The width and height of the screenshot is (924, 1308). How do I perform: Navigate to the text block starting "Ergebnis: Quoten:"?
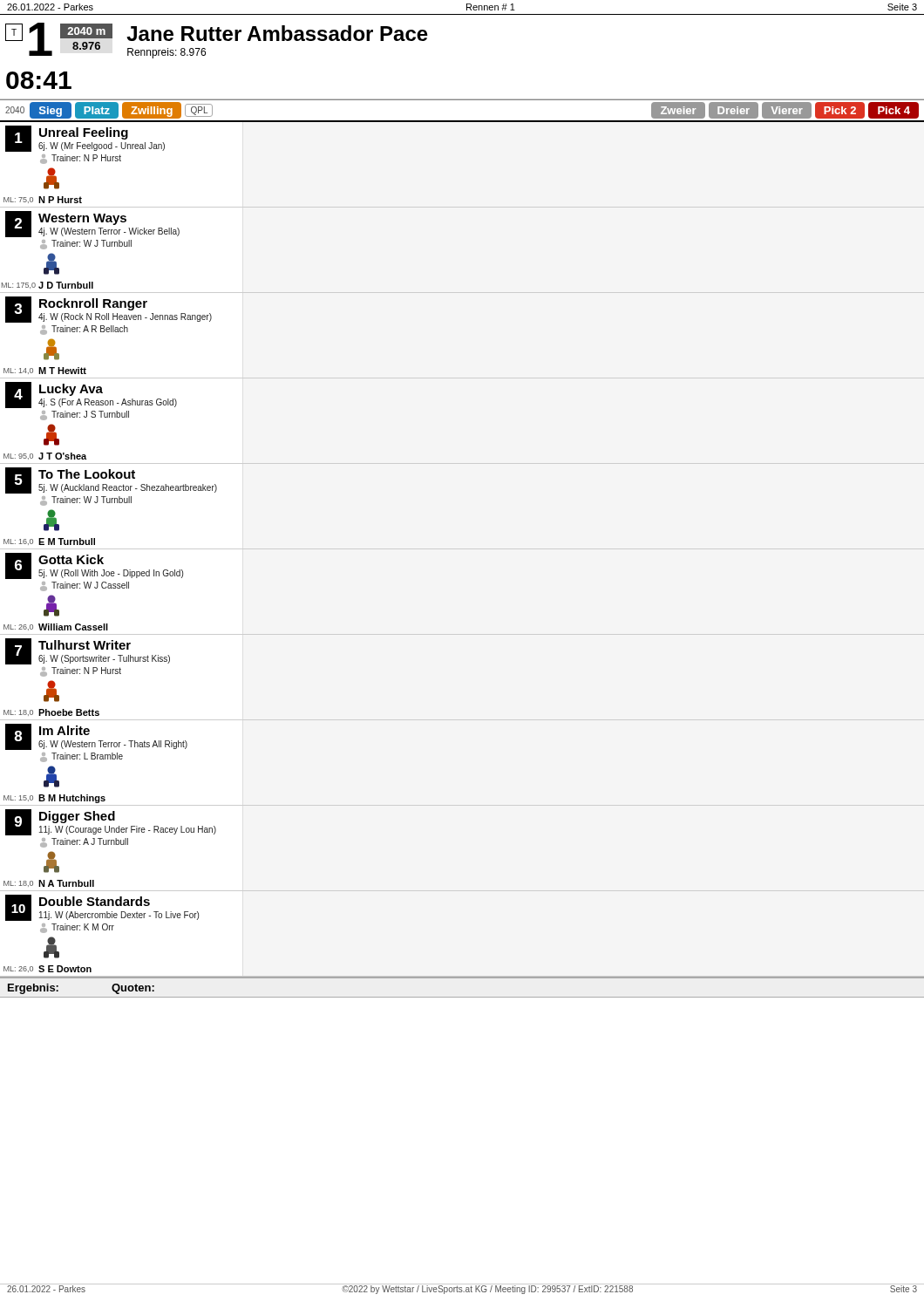81,988
